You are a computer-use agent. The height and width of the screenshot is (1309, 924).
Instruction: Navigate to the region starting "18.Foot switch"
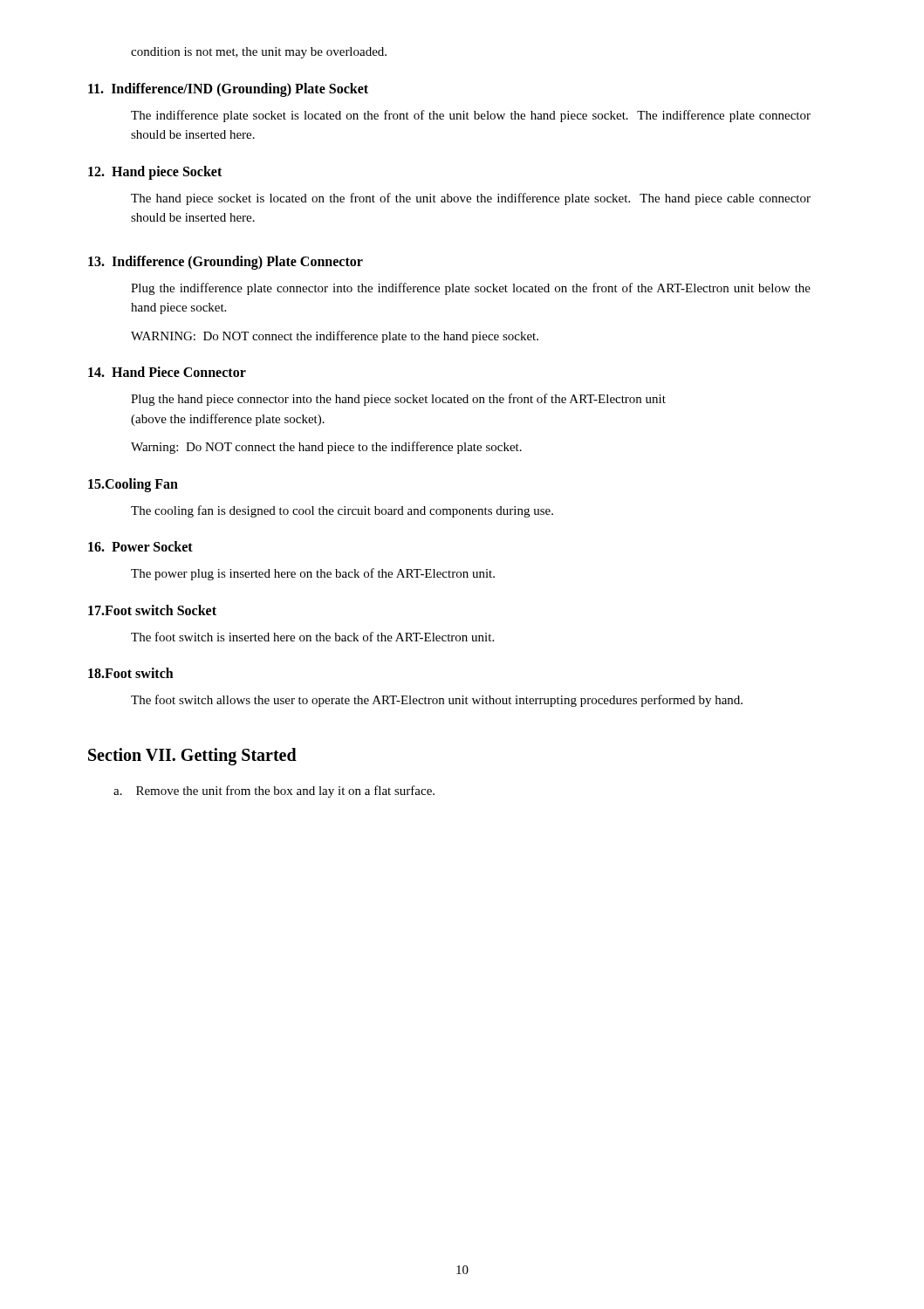130,673
